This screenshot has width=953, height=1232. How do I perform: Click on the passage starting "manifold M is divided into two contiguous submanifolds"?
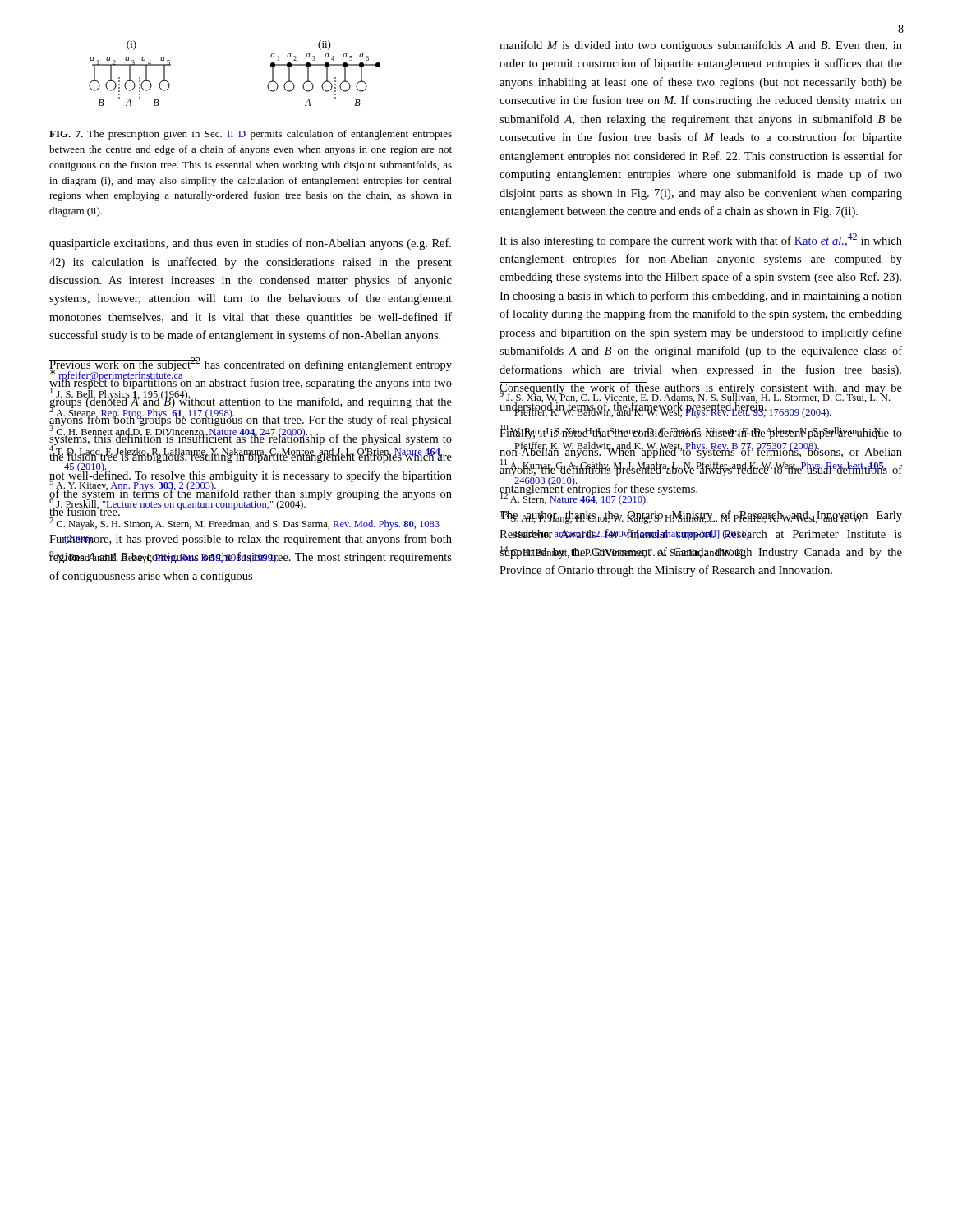tap(701, 308)
